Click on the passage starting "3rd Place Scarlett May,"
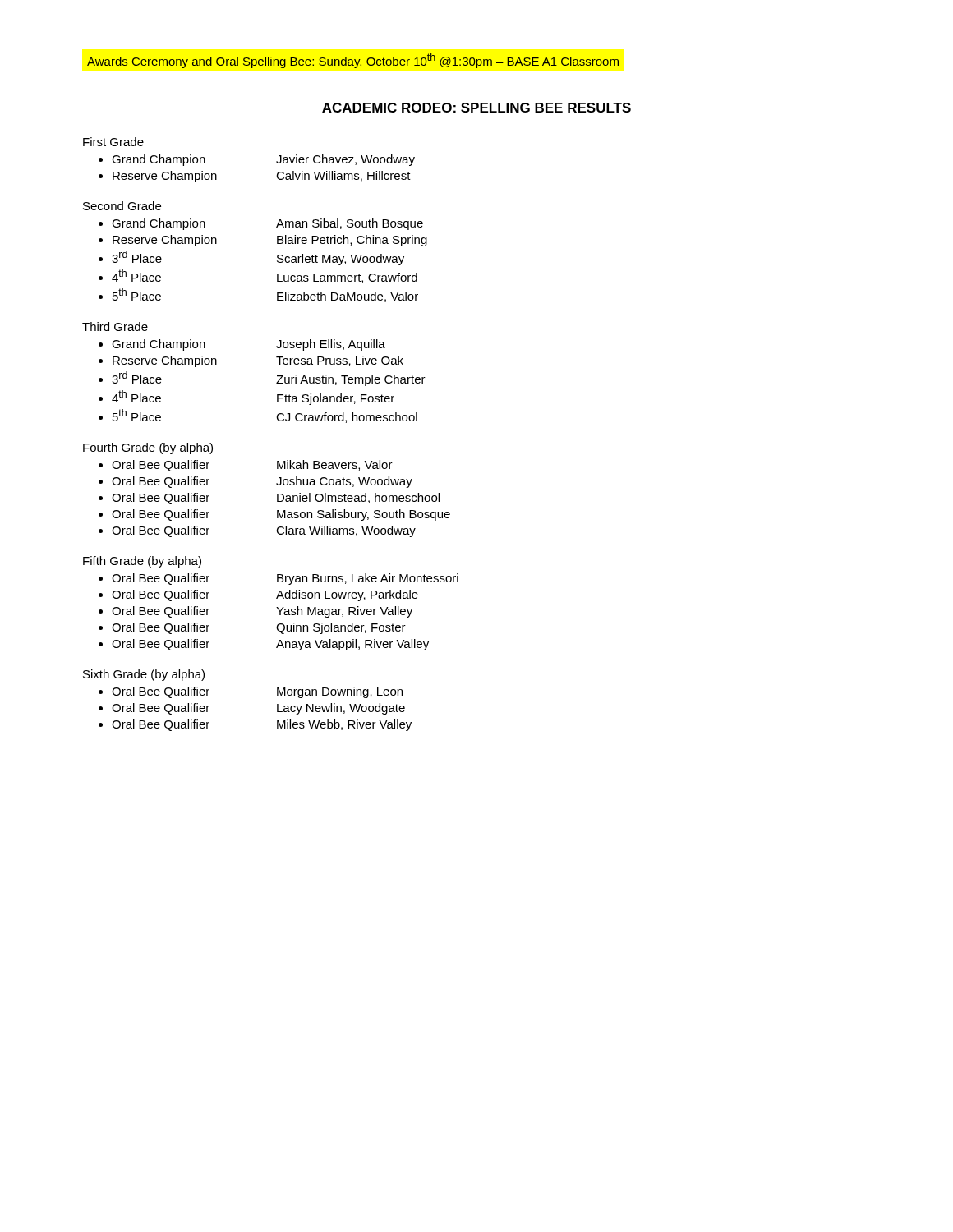Viewport: 953px width, 1232px height. [135, 259]
